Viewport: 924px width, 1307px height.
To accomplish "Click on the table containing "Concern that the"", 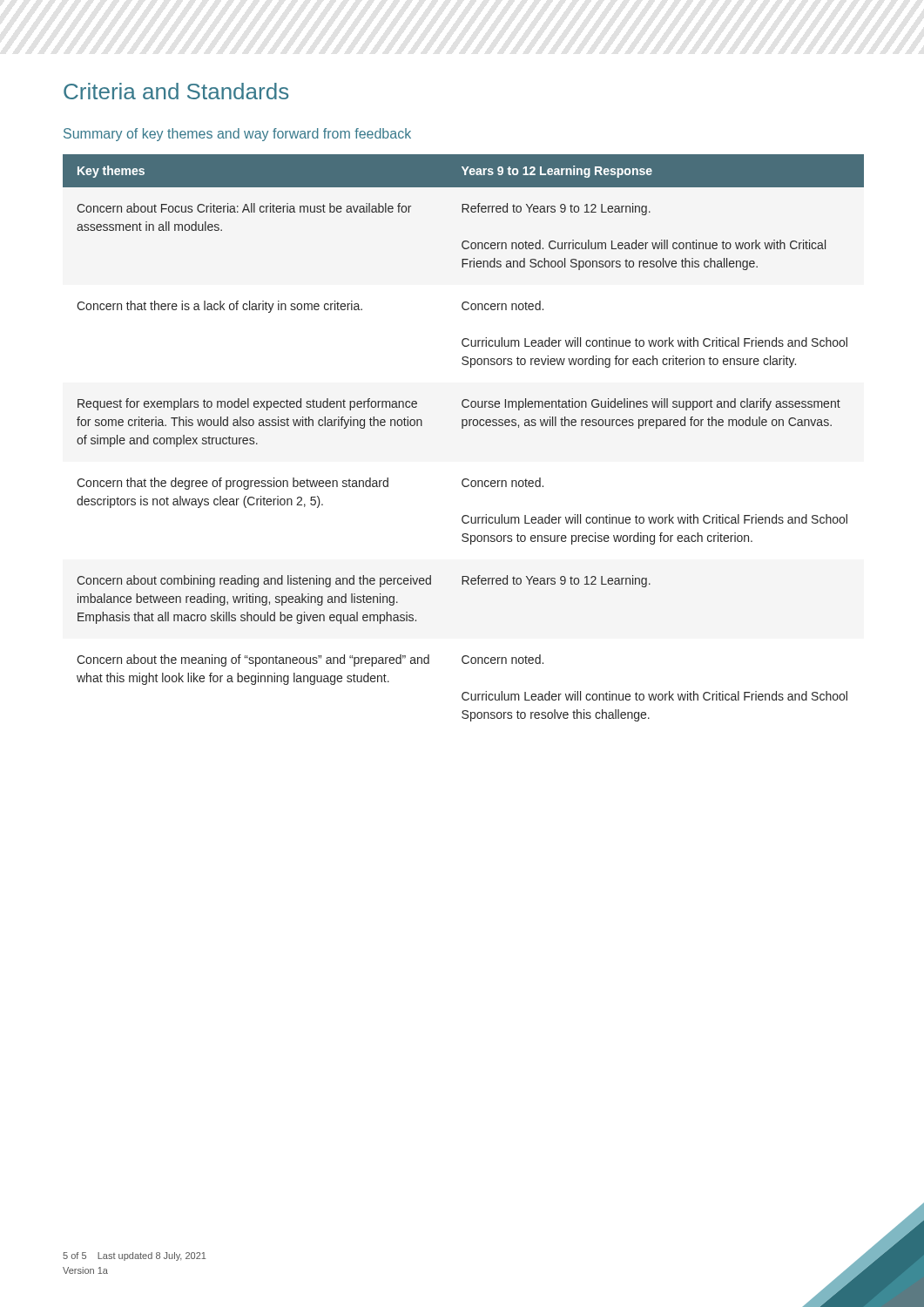I will point(463,445).
